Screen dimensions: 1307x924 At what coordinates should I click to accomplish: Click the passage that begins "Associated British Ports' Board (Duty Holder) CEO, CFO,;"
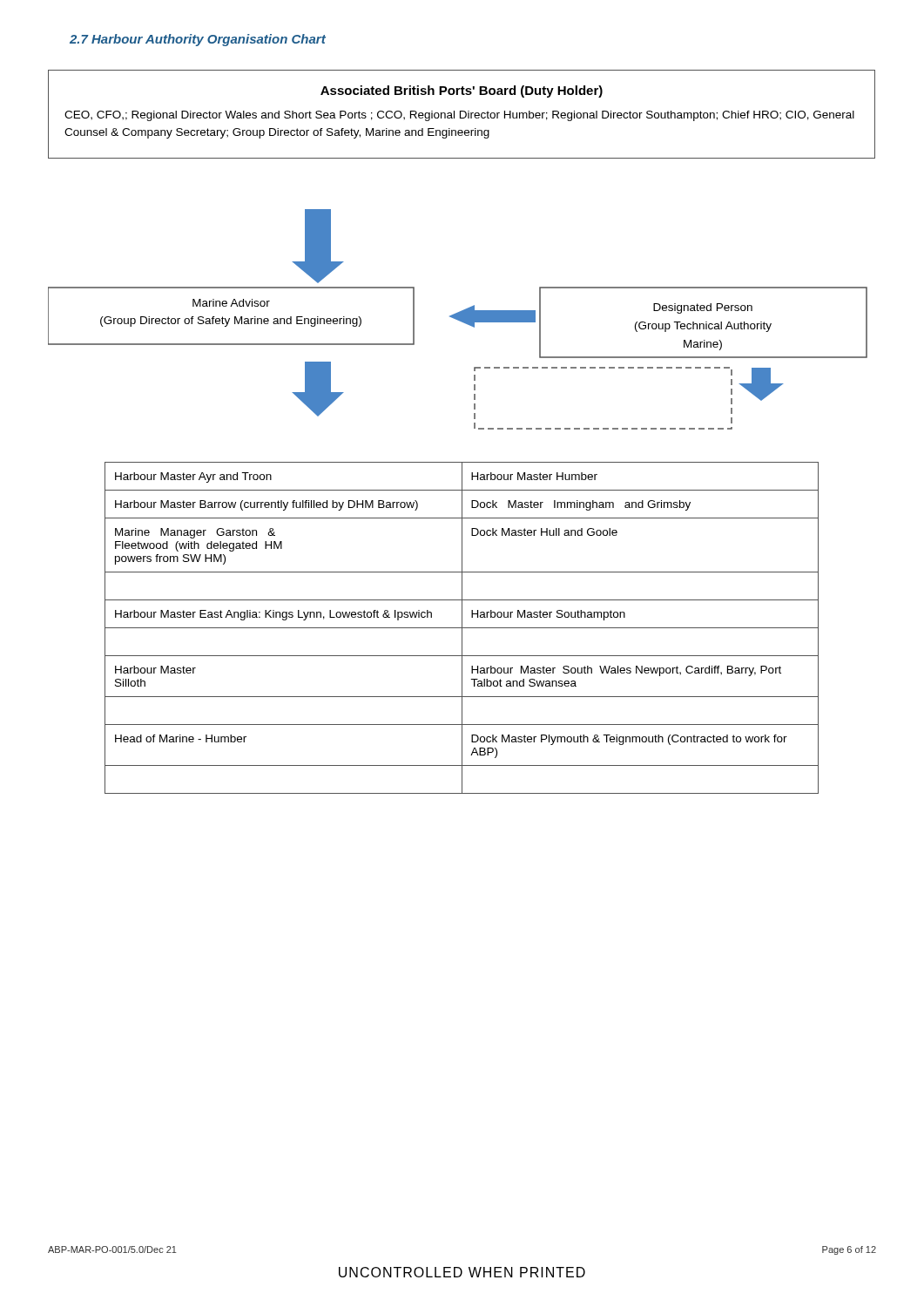pos(462,112)
